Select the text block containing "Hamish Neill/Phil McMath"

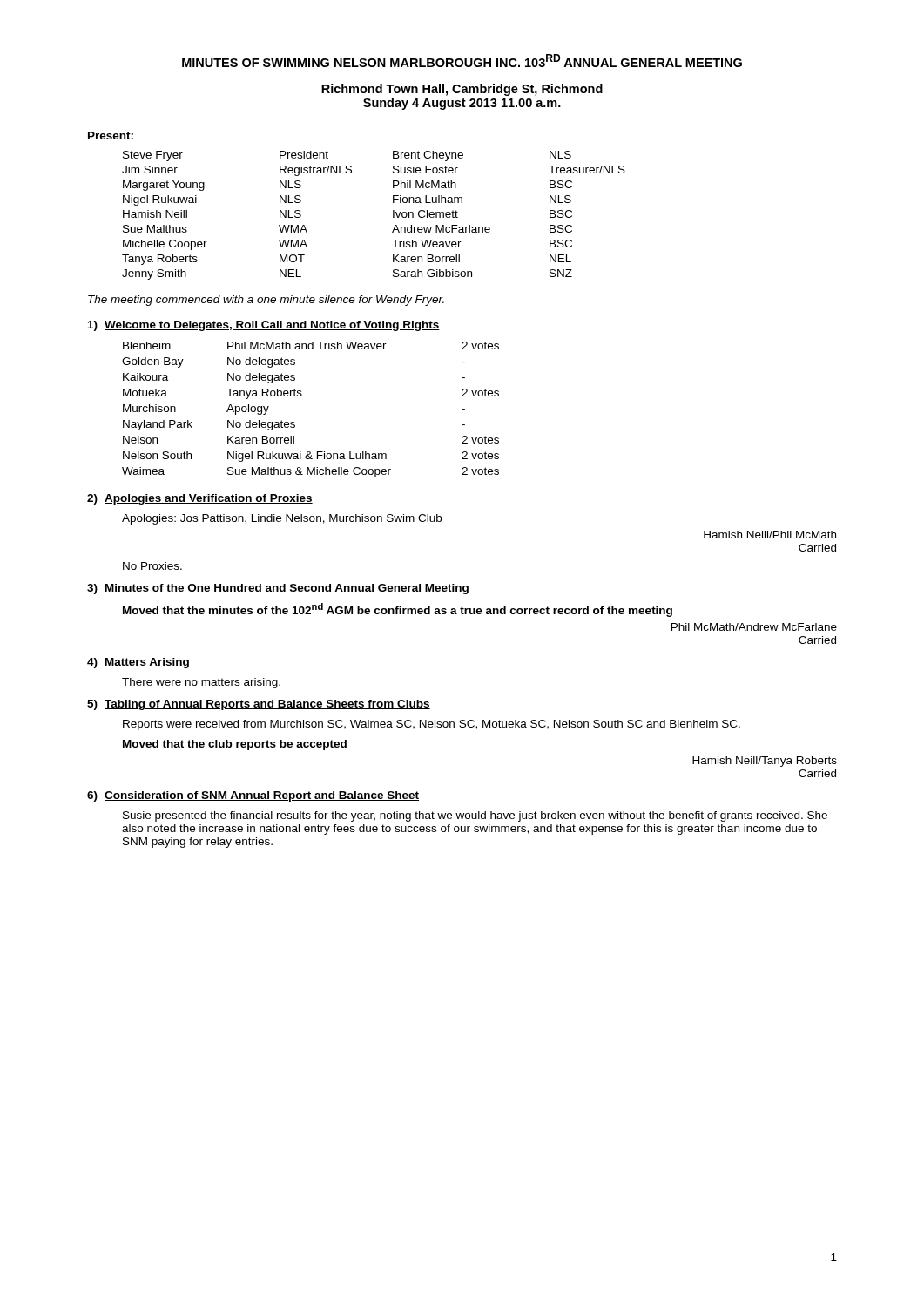(770, 541)
